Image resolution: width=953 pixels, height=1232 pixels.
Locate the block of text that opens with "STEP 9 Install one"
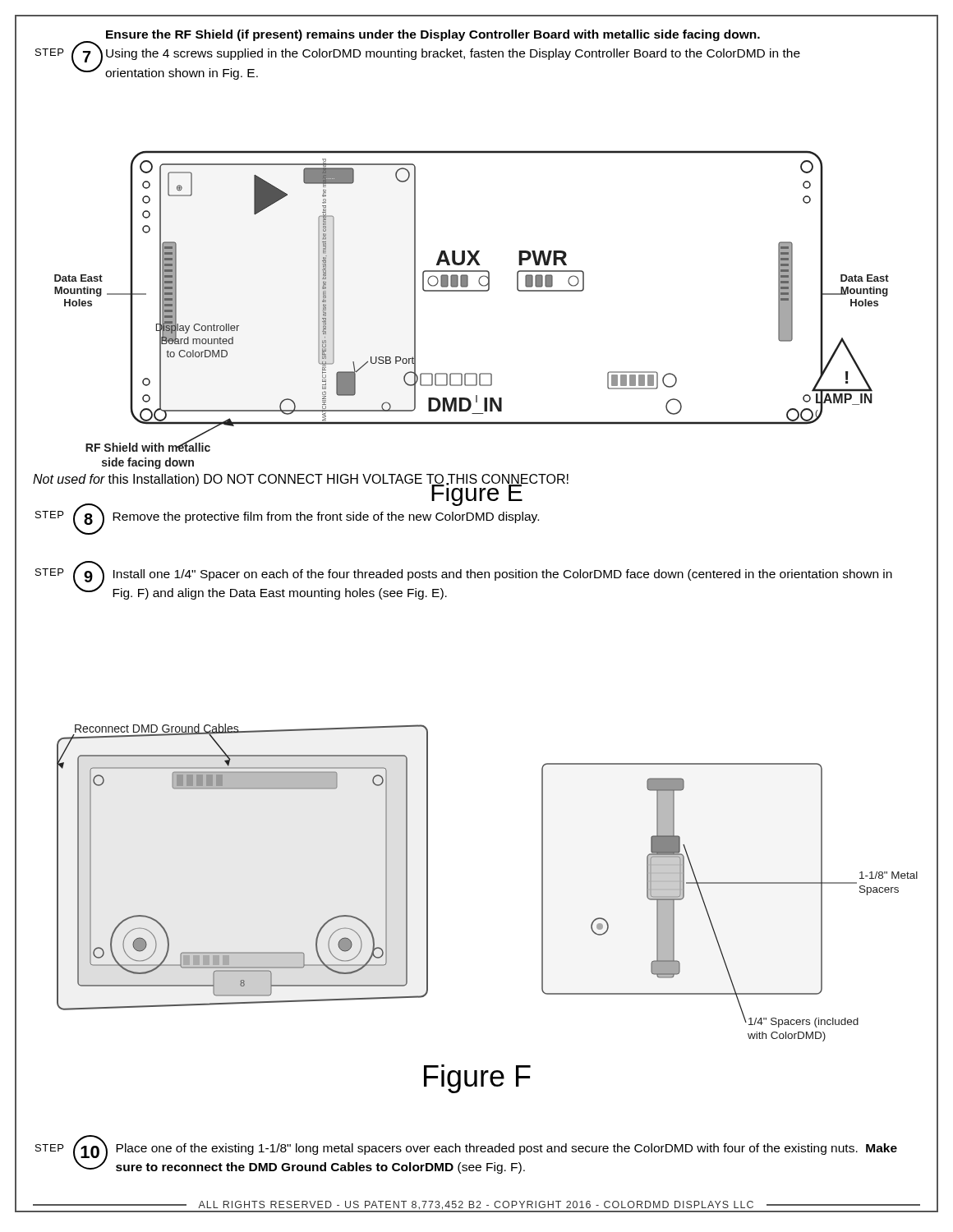click(470, 582)
